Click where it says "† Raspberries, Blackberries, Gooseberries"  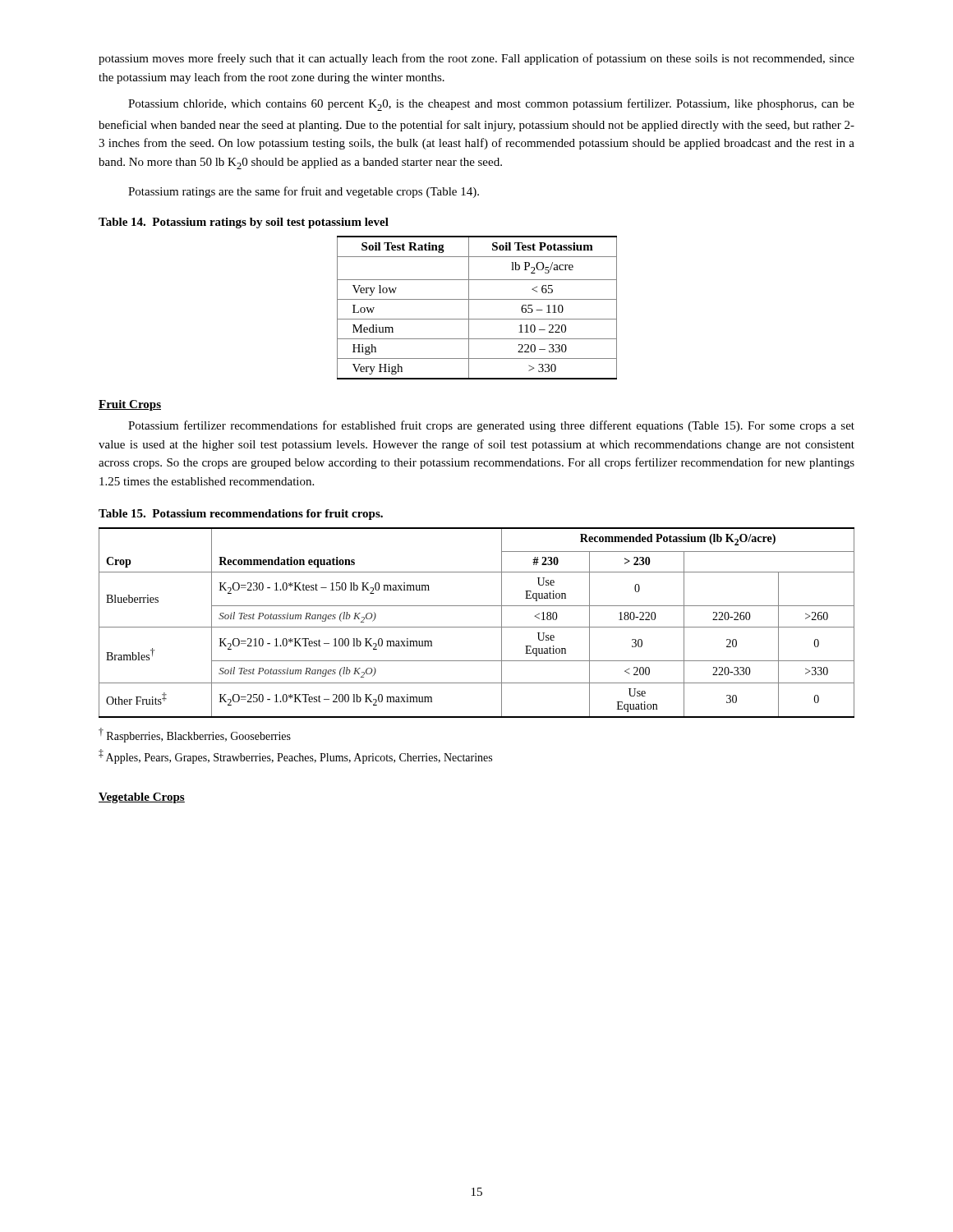(195, 735)
